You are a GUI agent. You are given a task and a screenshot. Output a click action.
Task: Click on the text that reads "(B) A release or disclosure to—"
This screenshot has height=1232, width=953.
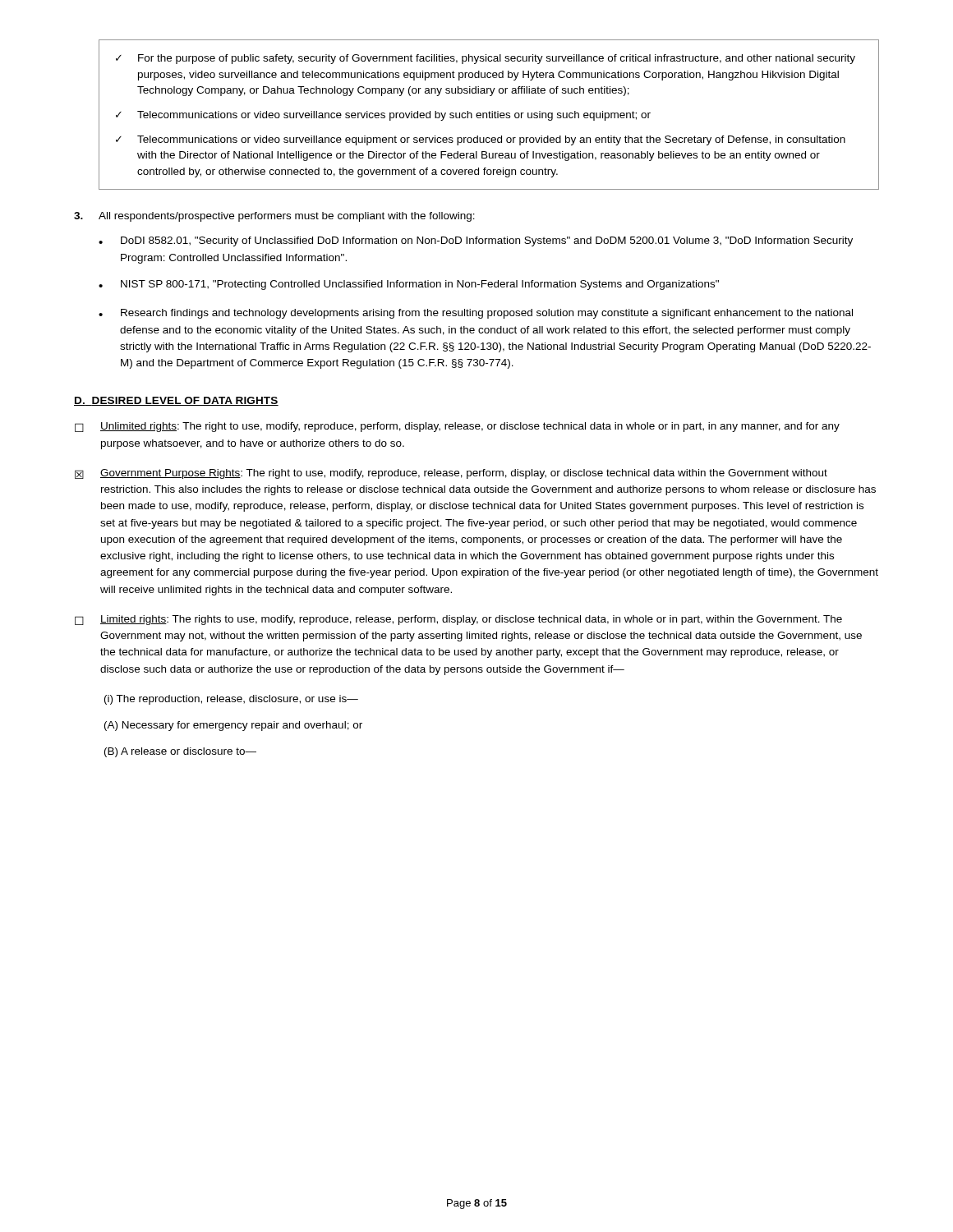[x=180, y=752]
